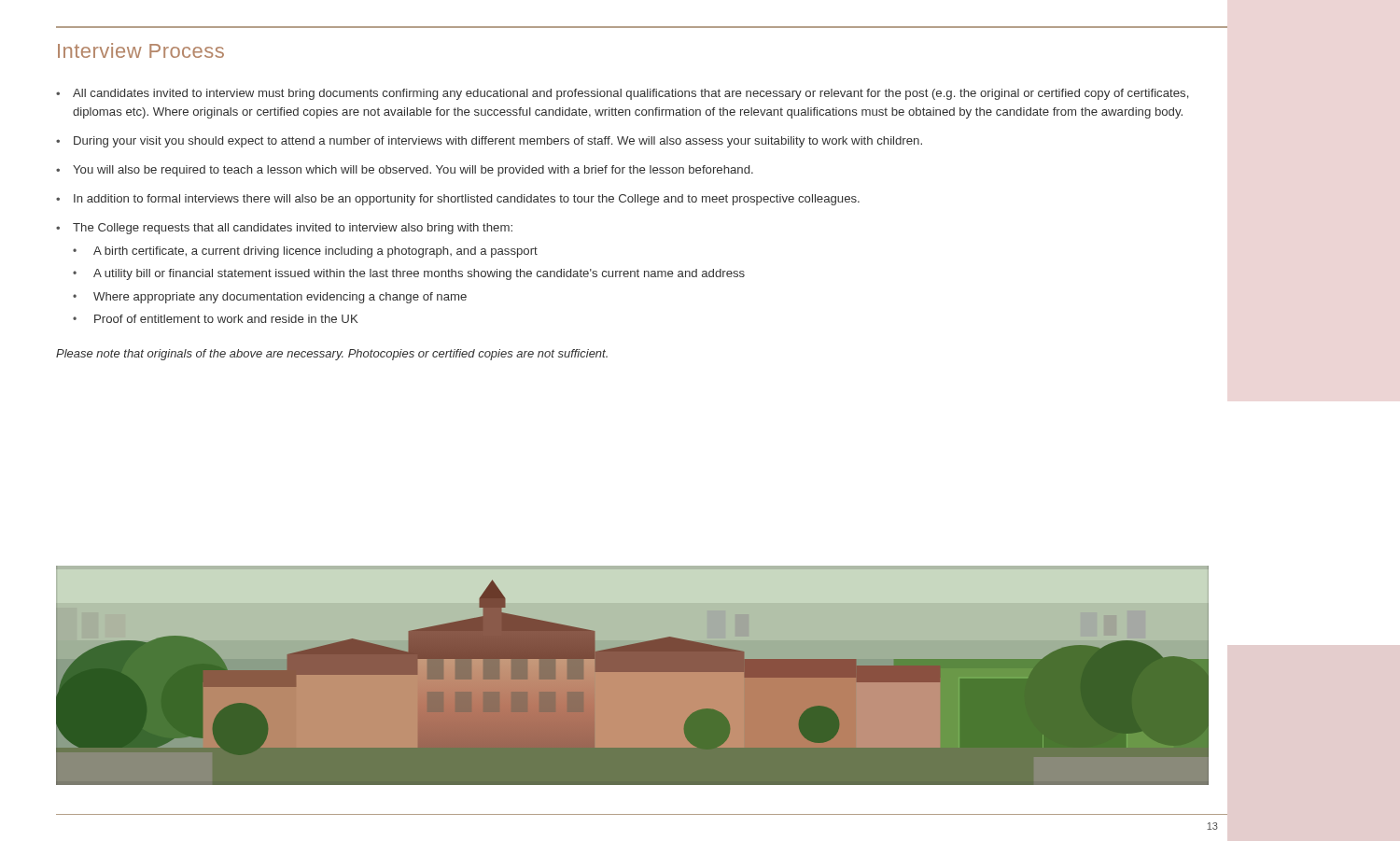Locate the list item containing "• A utility bill or financial statement"
Image resolution: width=1400 pixels, height=841 pixels.
(x=409, y=274)
